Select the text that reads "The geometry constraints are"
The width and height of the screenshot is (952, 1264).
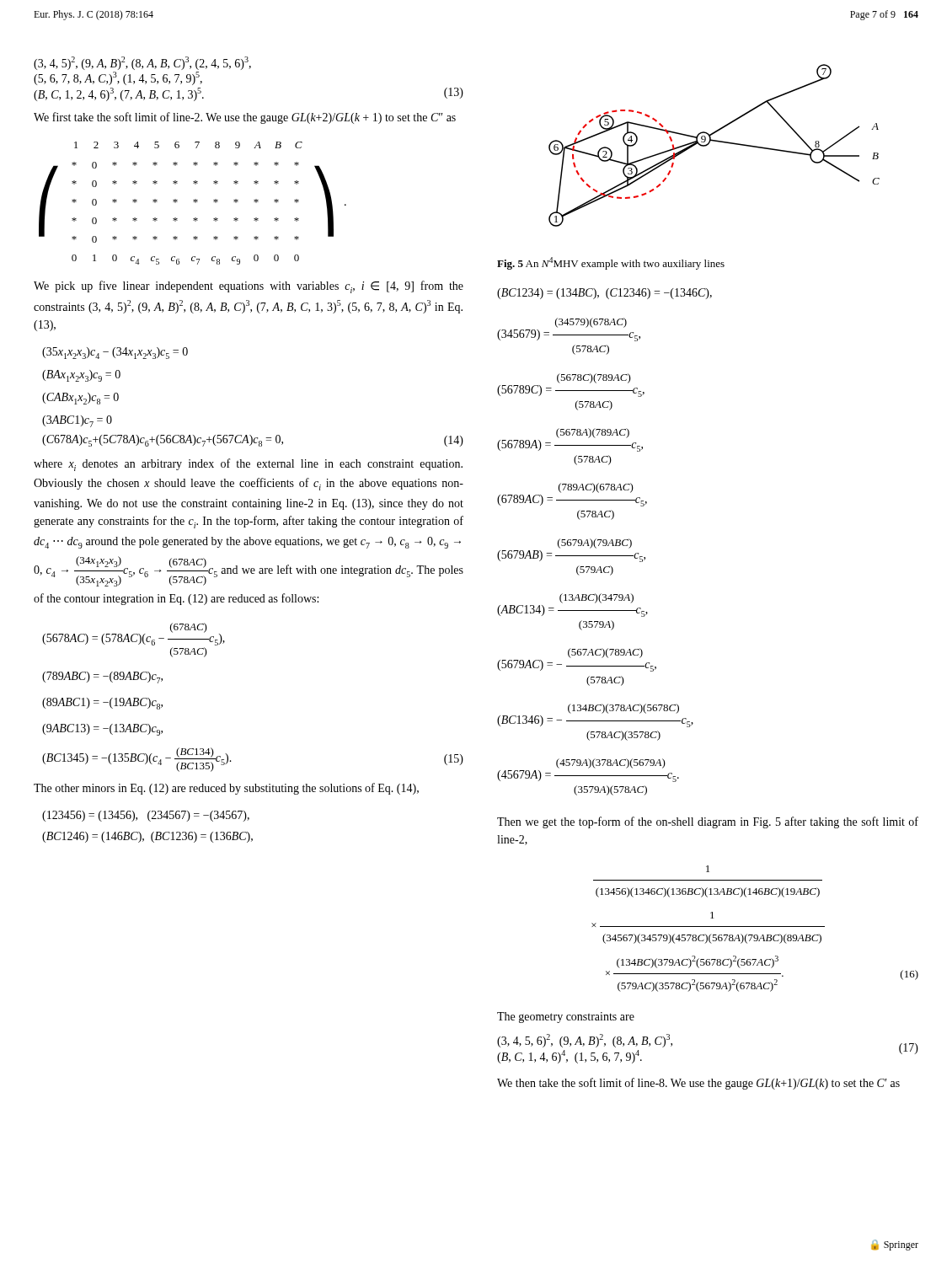point(566,1016)
